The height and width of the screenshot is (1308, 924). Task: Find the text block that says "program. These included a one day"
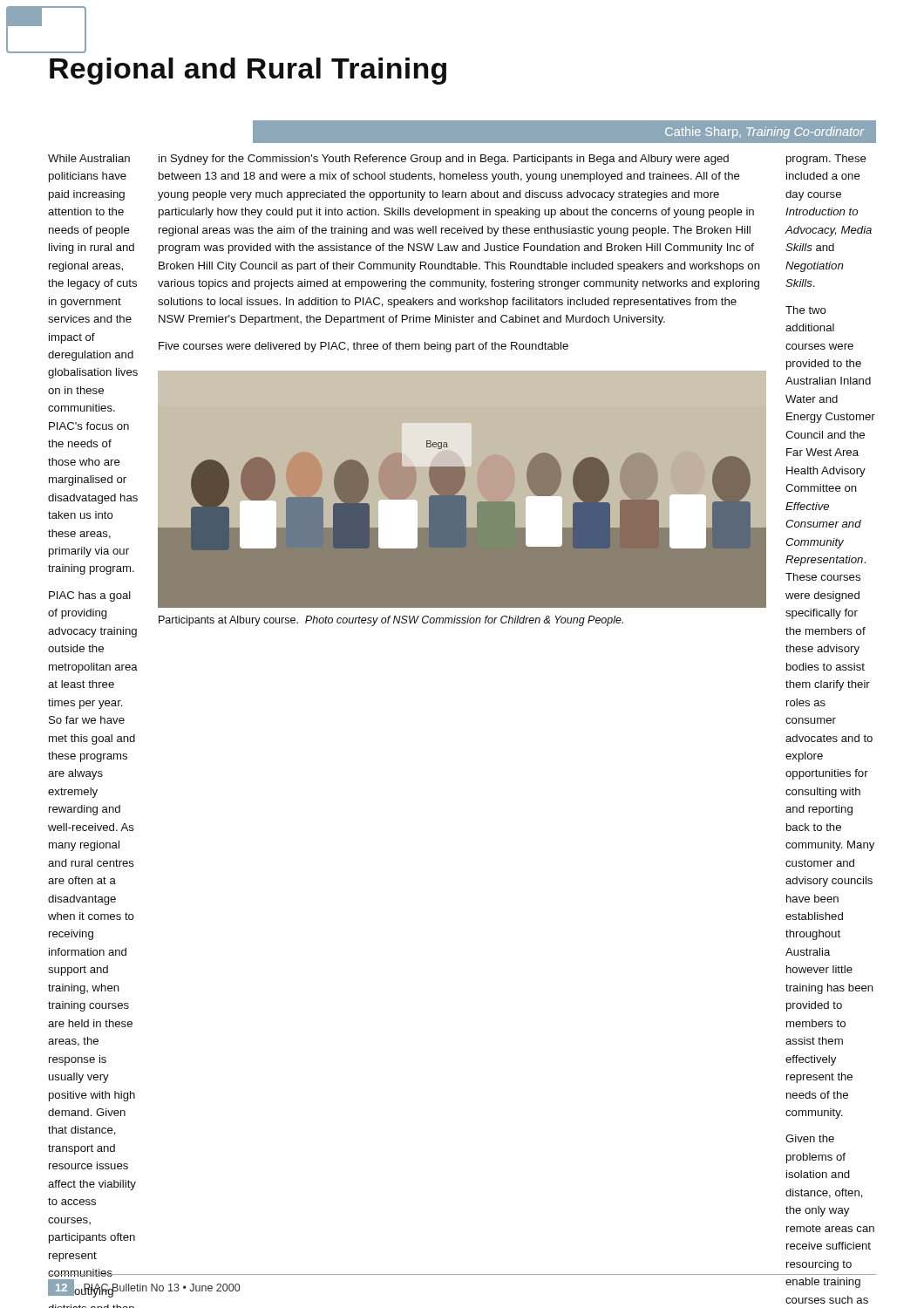(x=831, y=729)
